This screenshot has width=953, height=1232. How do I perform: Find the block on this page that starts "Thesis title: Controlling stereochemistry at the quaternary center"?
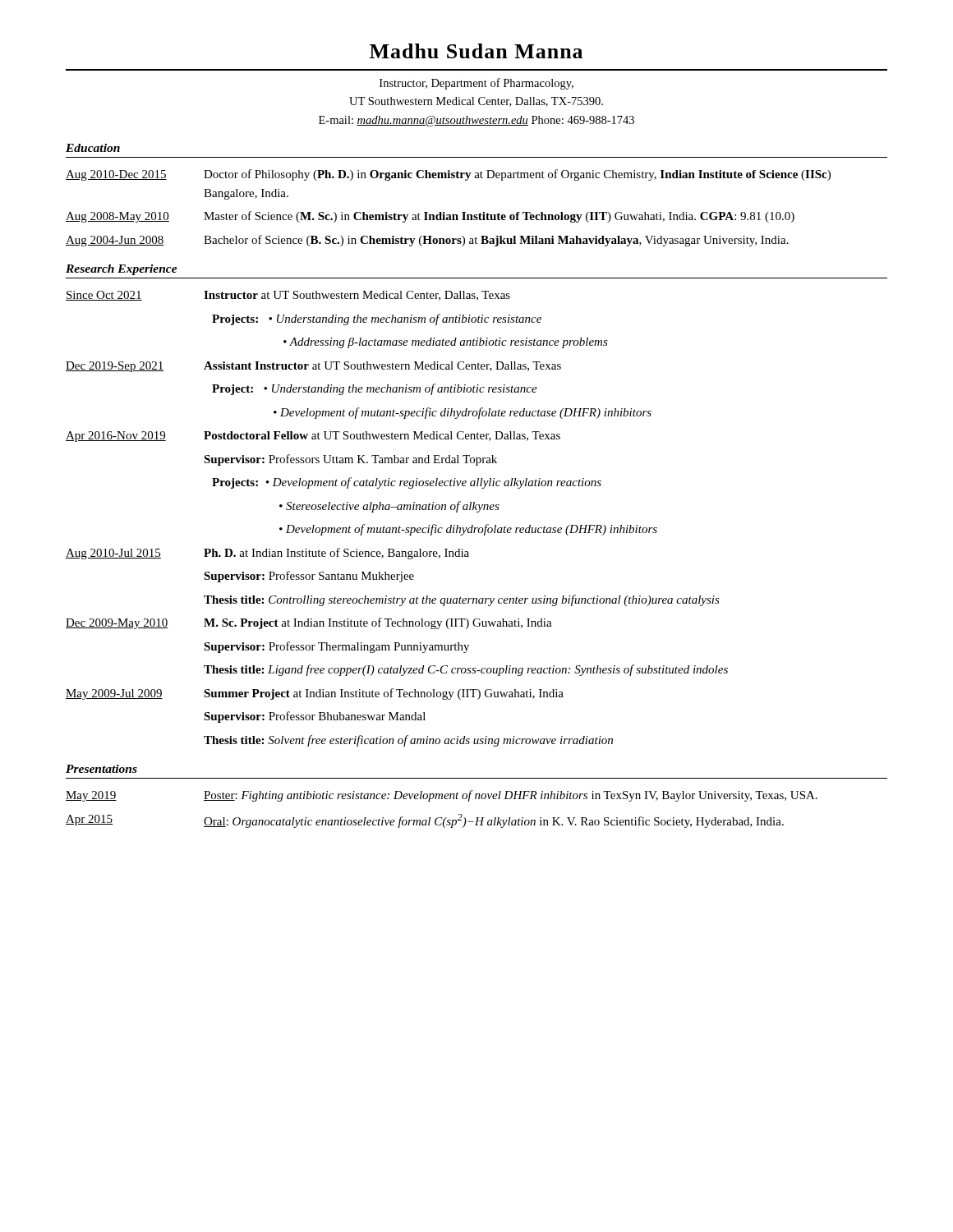tap(476, 600)
